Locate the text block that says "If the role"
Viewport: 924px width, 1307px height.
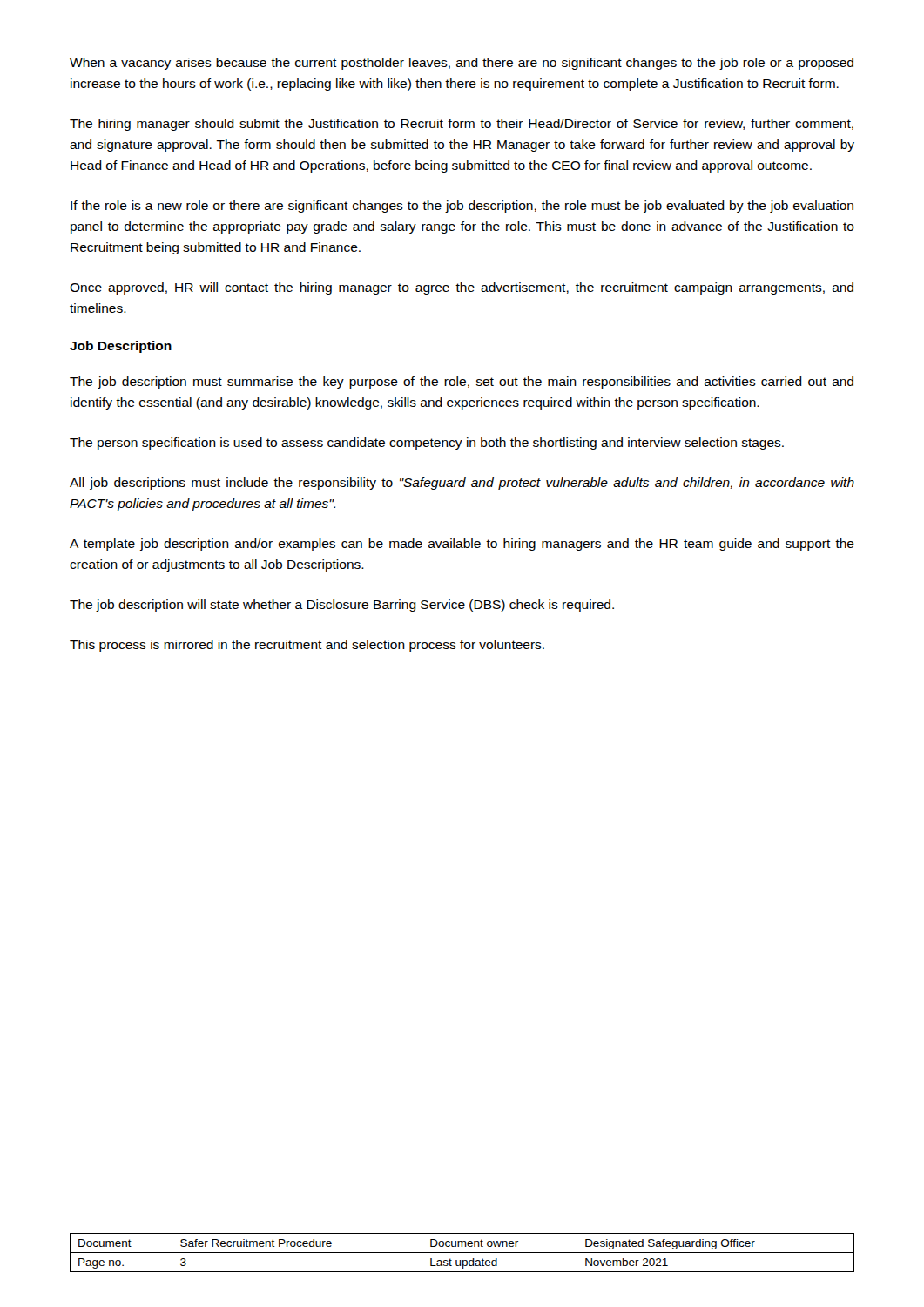coord(462,226)
